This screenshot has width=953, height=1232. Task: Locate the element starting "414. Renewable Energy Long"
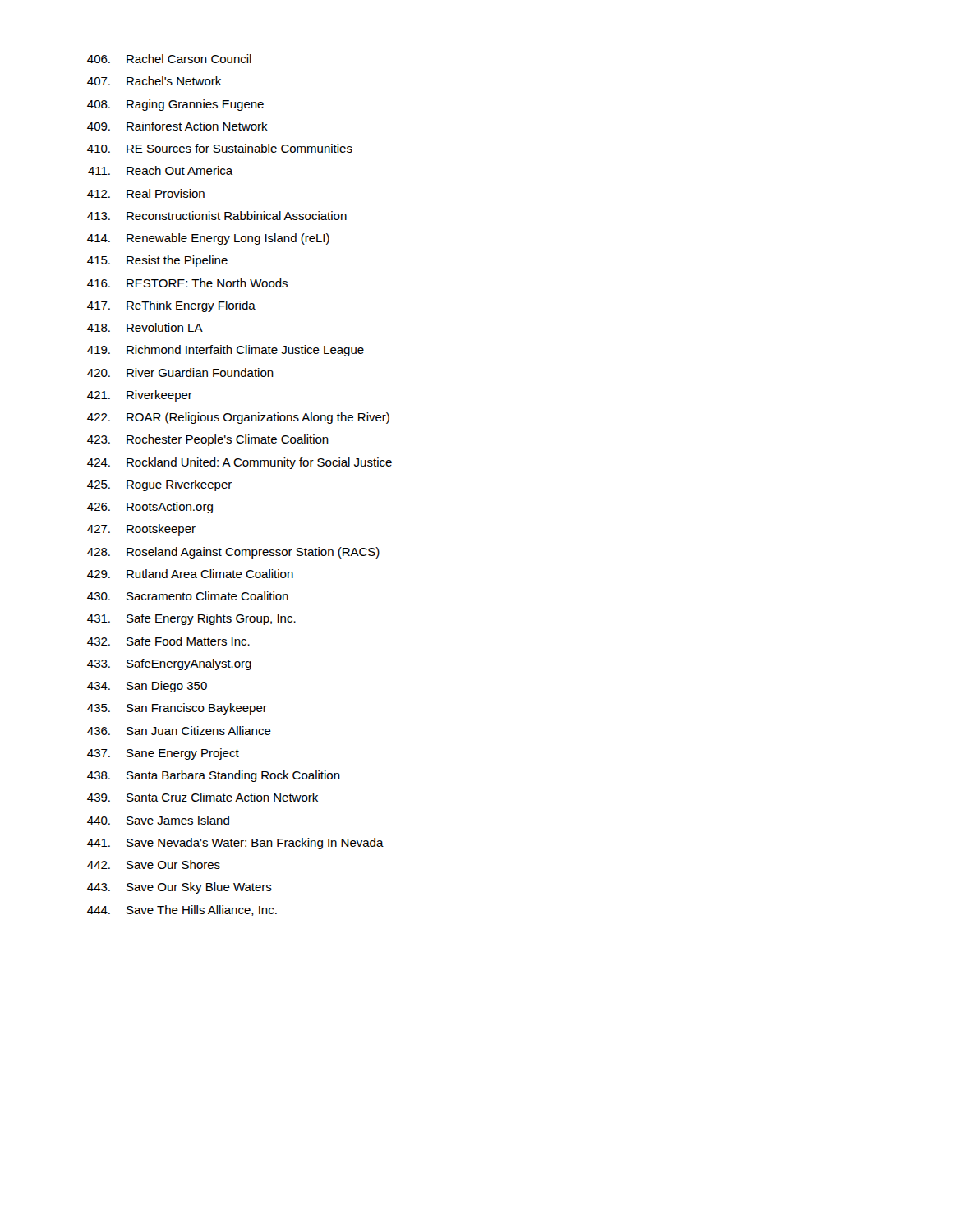point(208,239)
